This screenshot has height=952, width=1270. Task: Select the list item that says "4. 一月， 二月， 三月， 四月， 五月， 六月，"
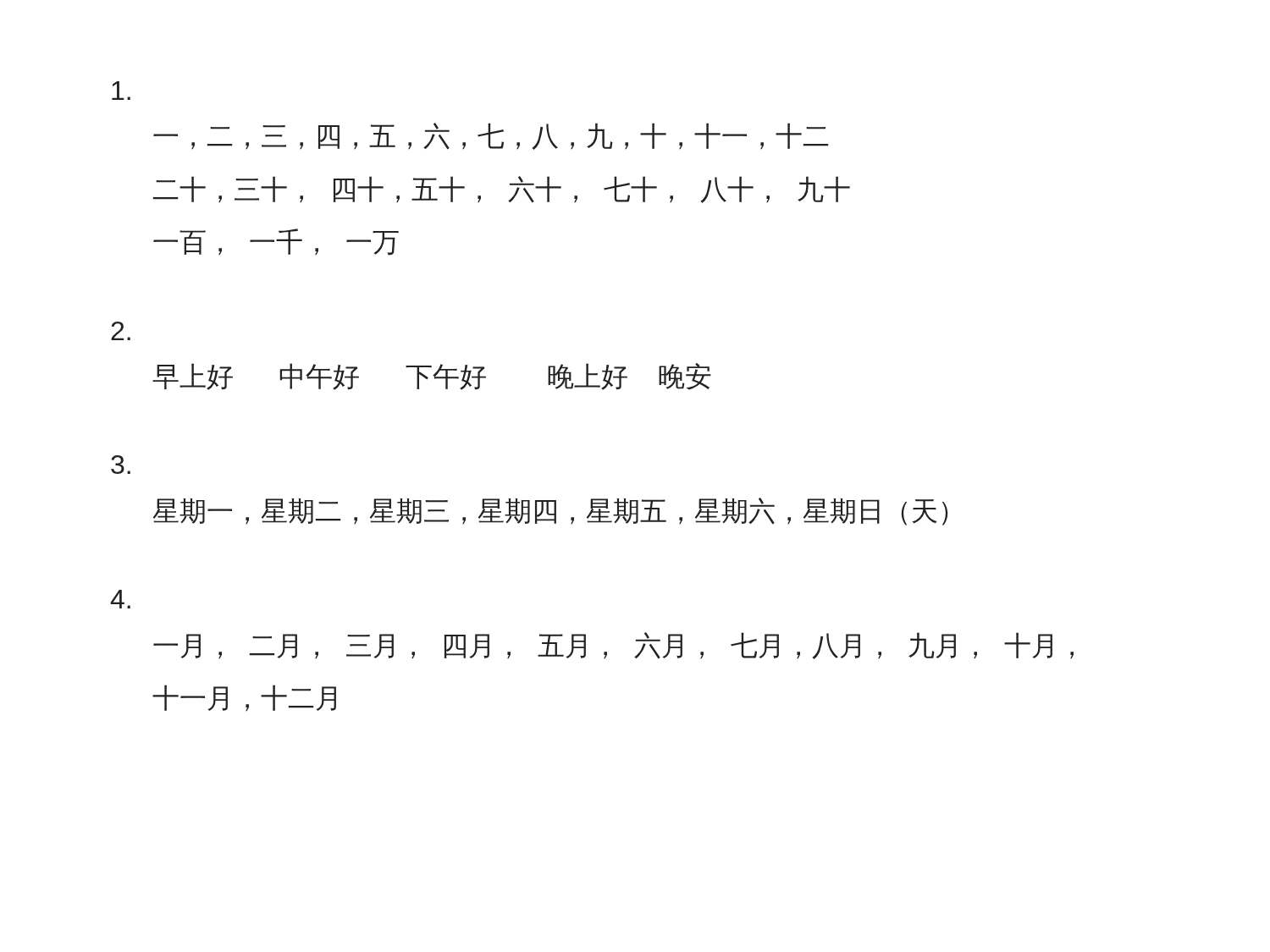(635, 653)
